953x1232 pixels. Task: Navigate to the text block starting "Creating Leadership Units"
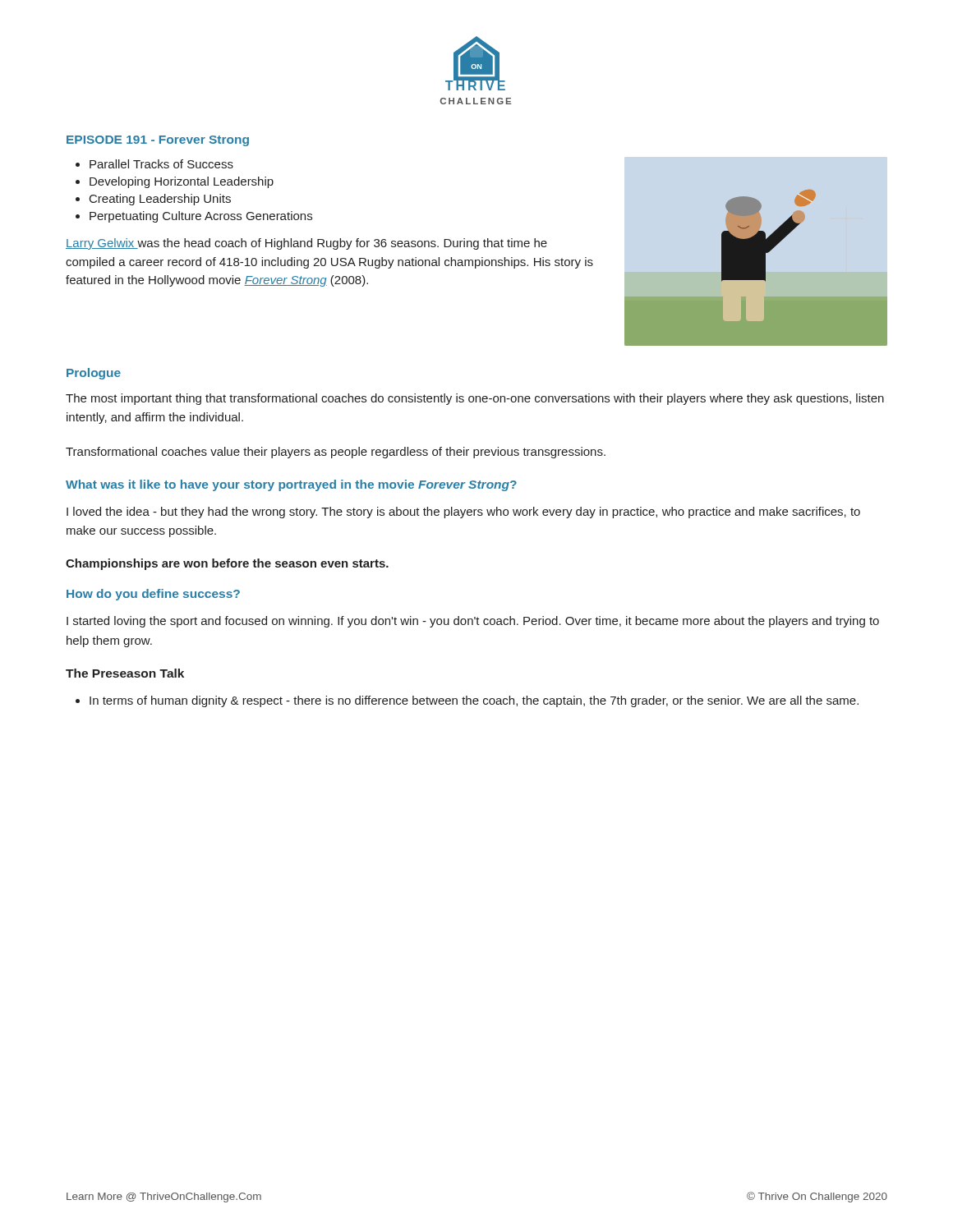pyautogui.click(x=160, y=198)
